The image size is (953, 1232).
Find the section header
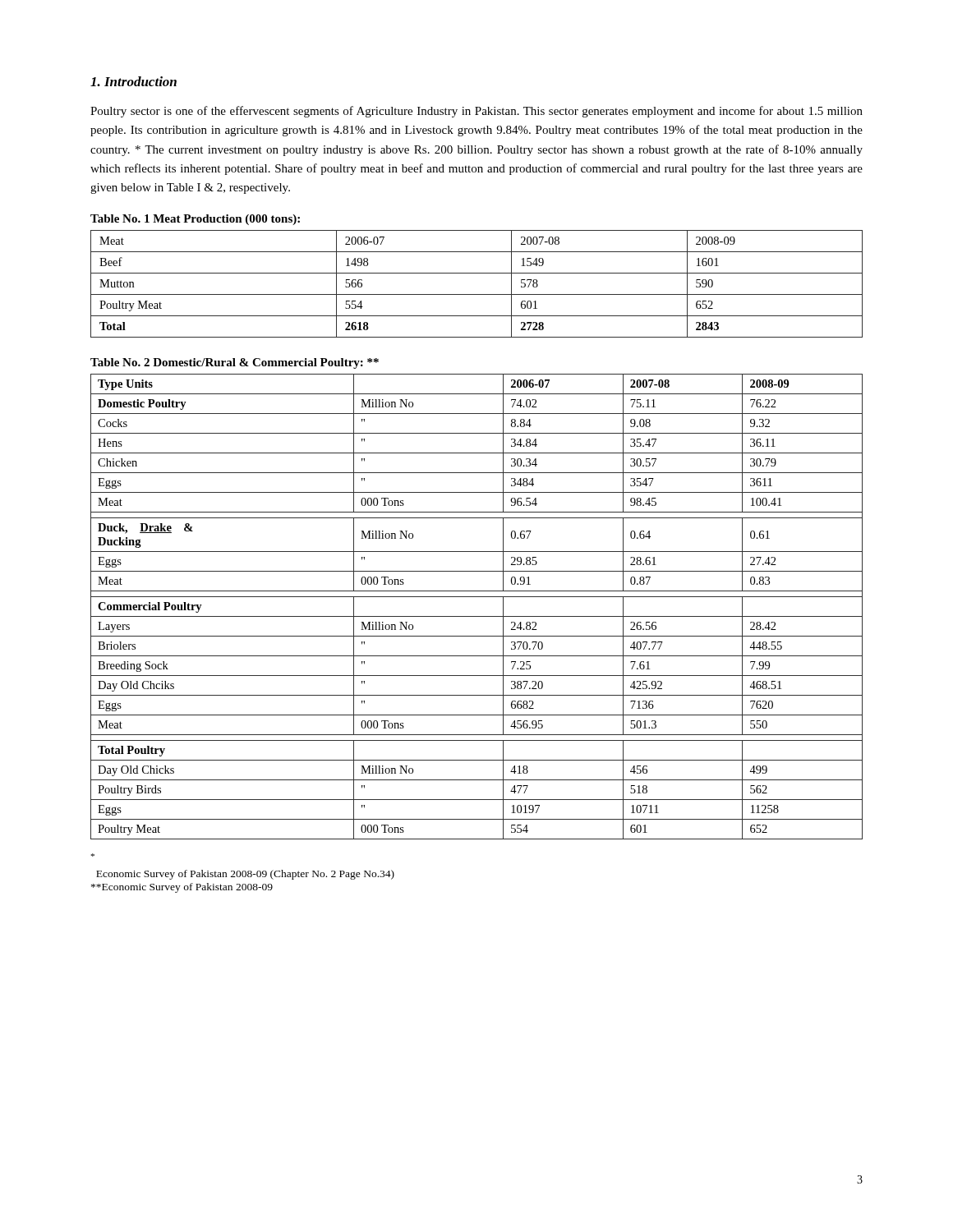pos(134,82)
